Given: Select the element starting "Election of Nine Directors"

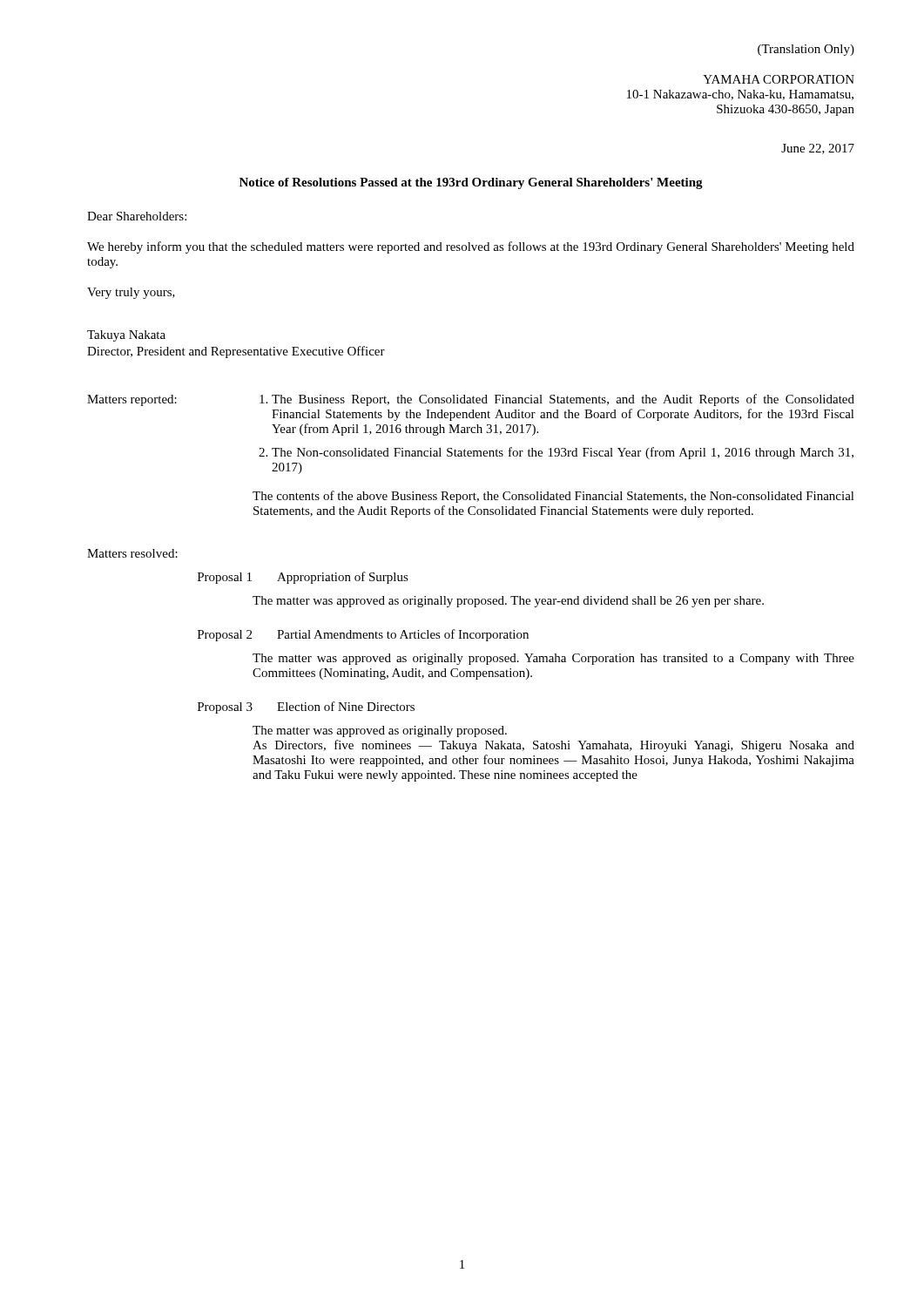Looking at the screenshot, I should (346, 707).
